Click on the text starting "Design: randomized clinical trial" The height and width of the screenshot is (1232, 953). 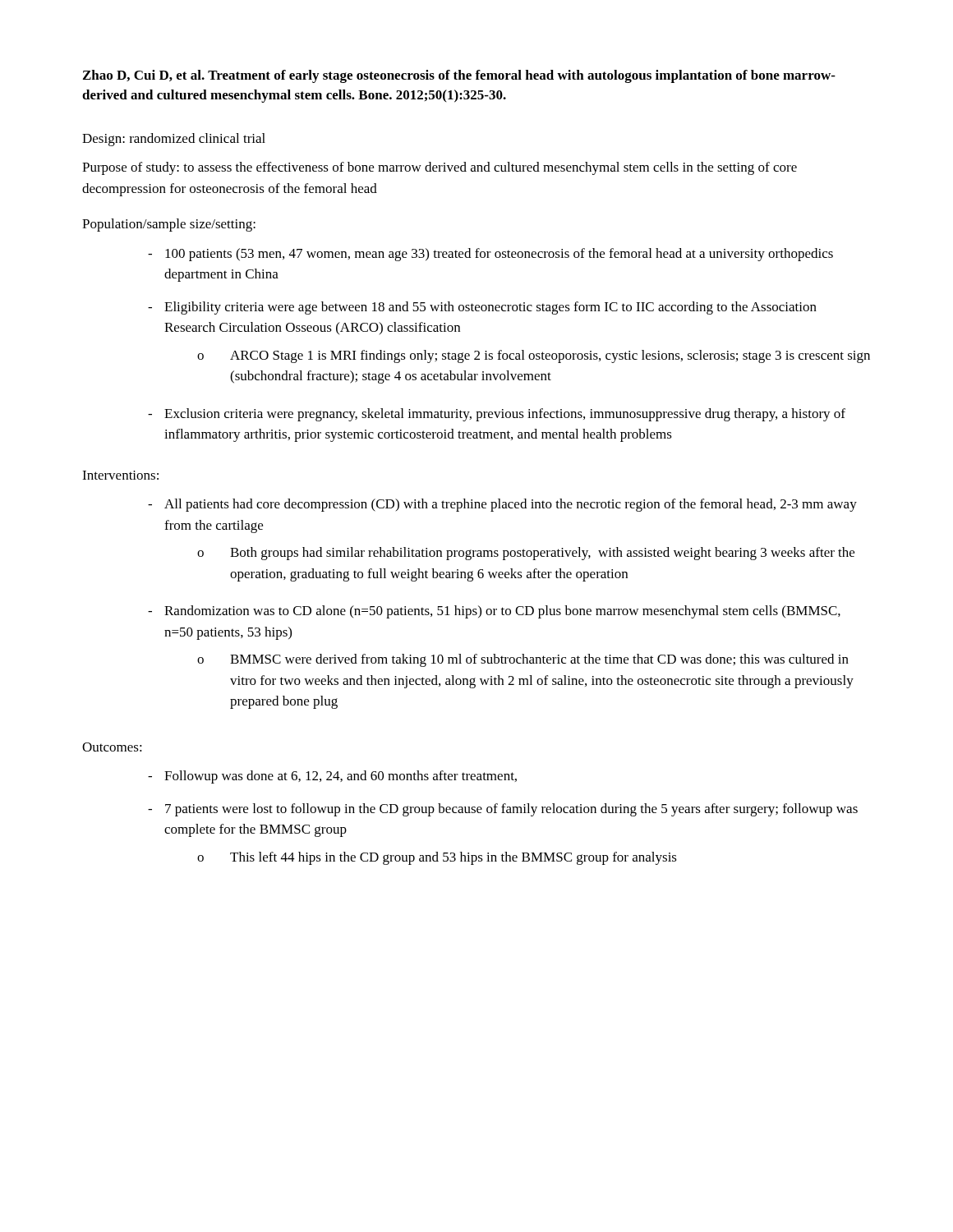pyautogui.click(x=174, y=138)
